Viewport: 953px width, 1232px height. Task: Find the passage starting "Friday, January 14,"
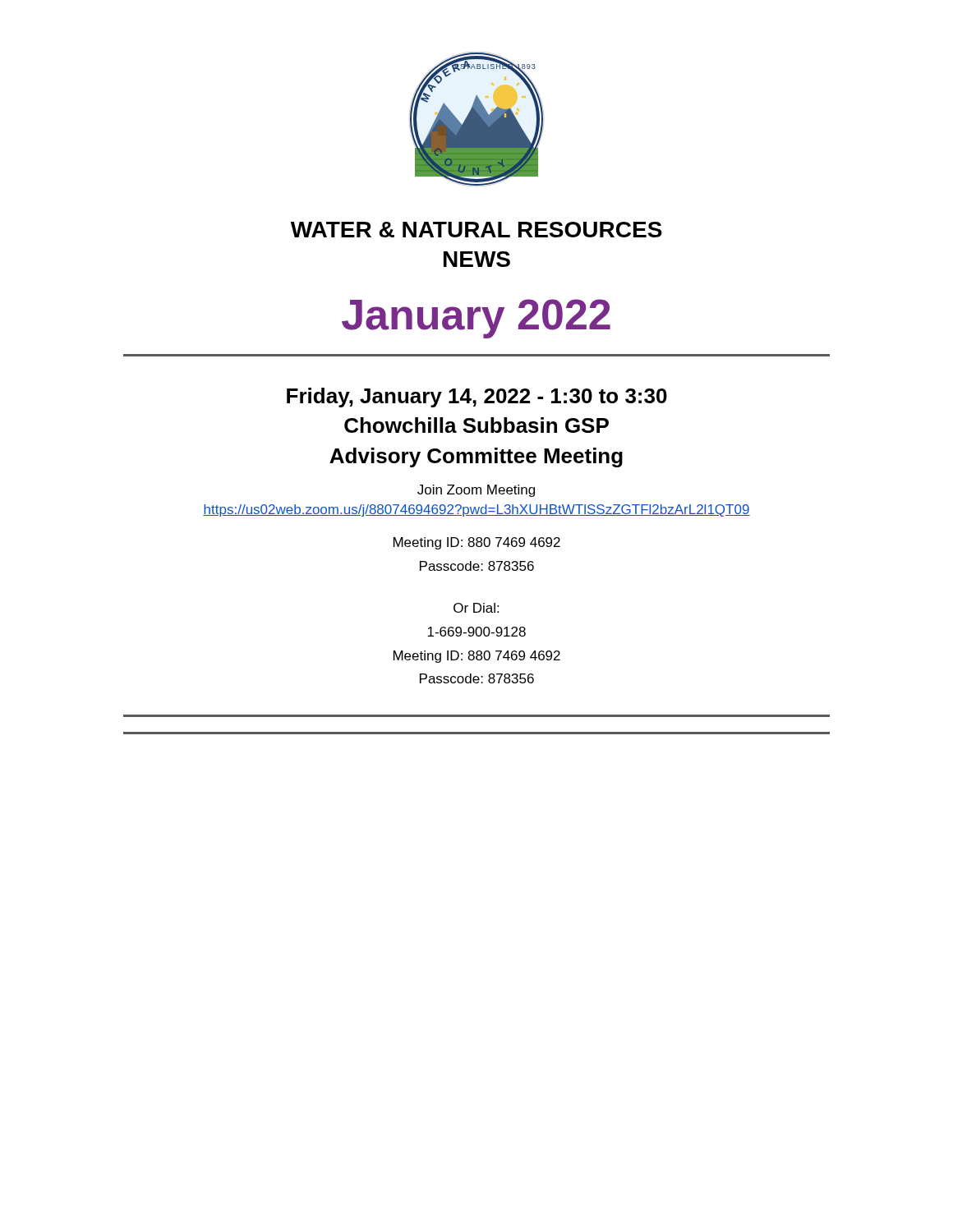coord(476,426)
